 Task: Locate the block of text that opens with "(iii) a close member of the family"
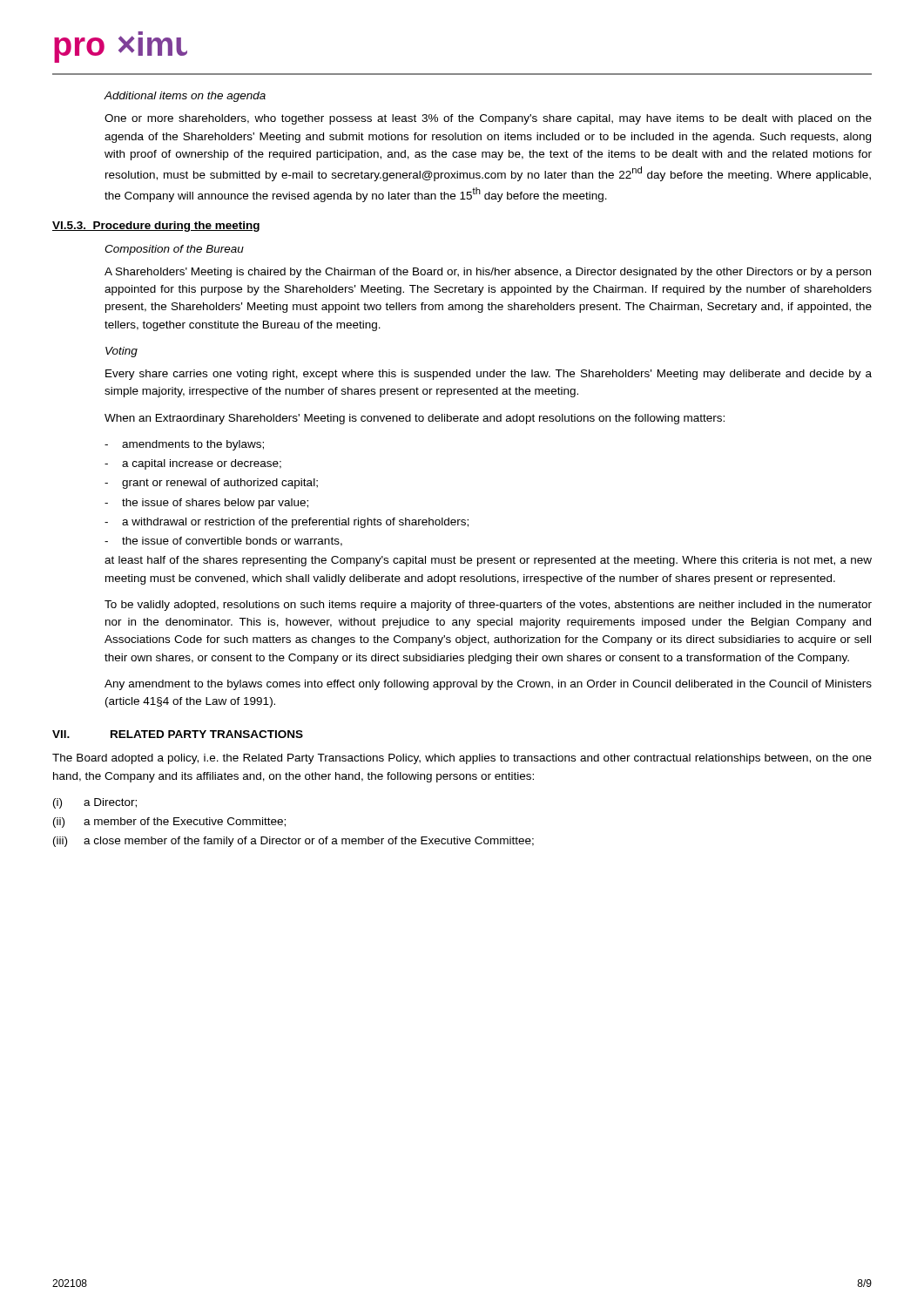click(x=293, y=841)
